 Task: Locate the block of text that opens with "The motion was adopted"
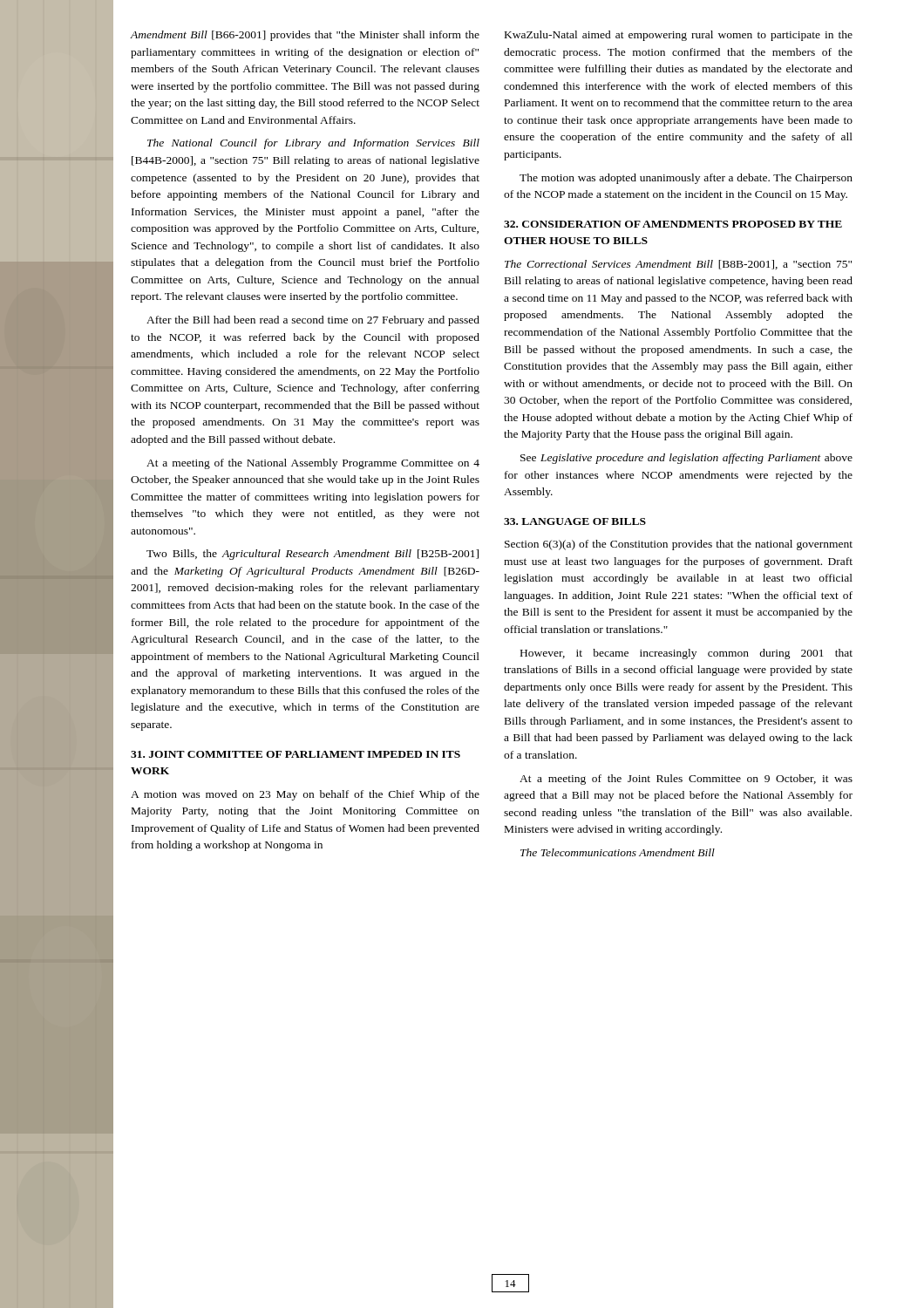tap(678, 186)
